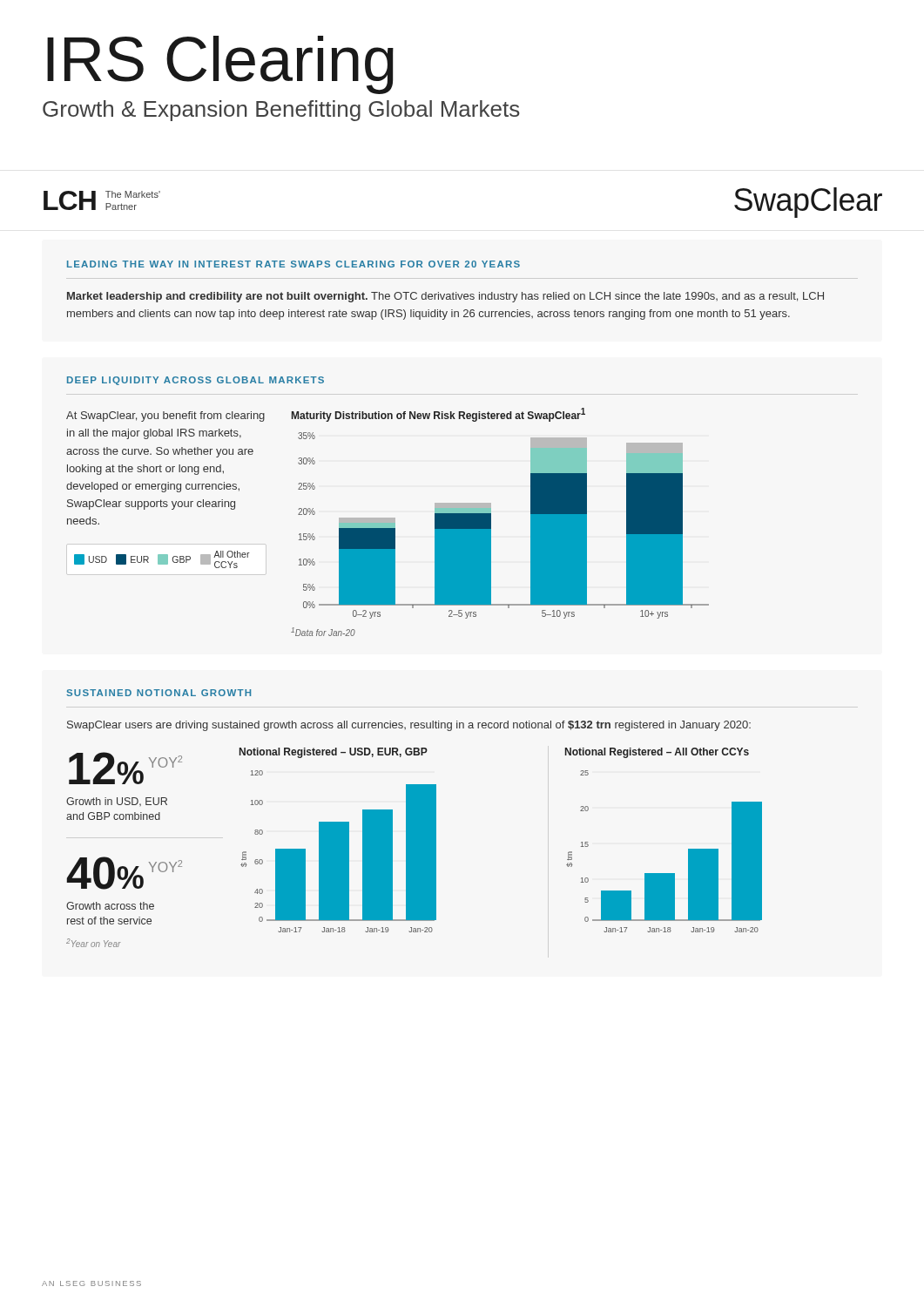The height and width of the screenshot is (1307, 924).
Task: Select the element starting "SwapClear users are driving sustained"
Action: [x=462, y=725]
